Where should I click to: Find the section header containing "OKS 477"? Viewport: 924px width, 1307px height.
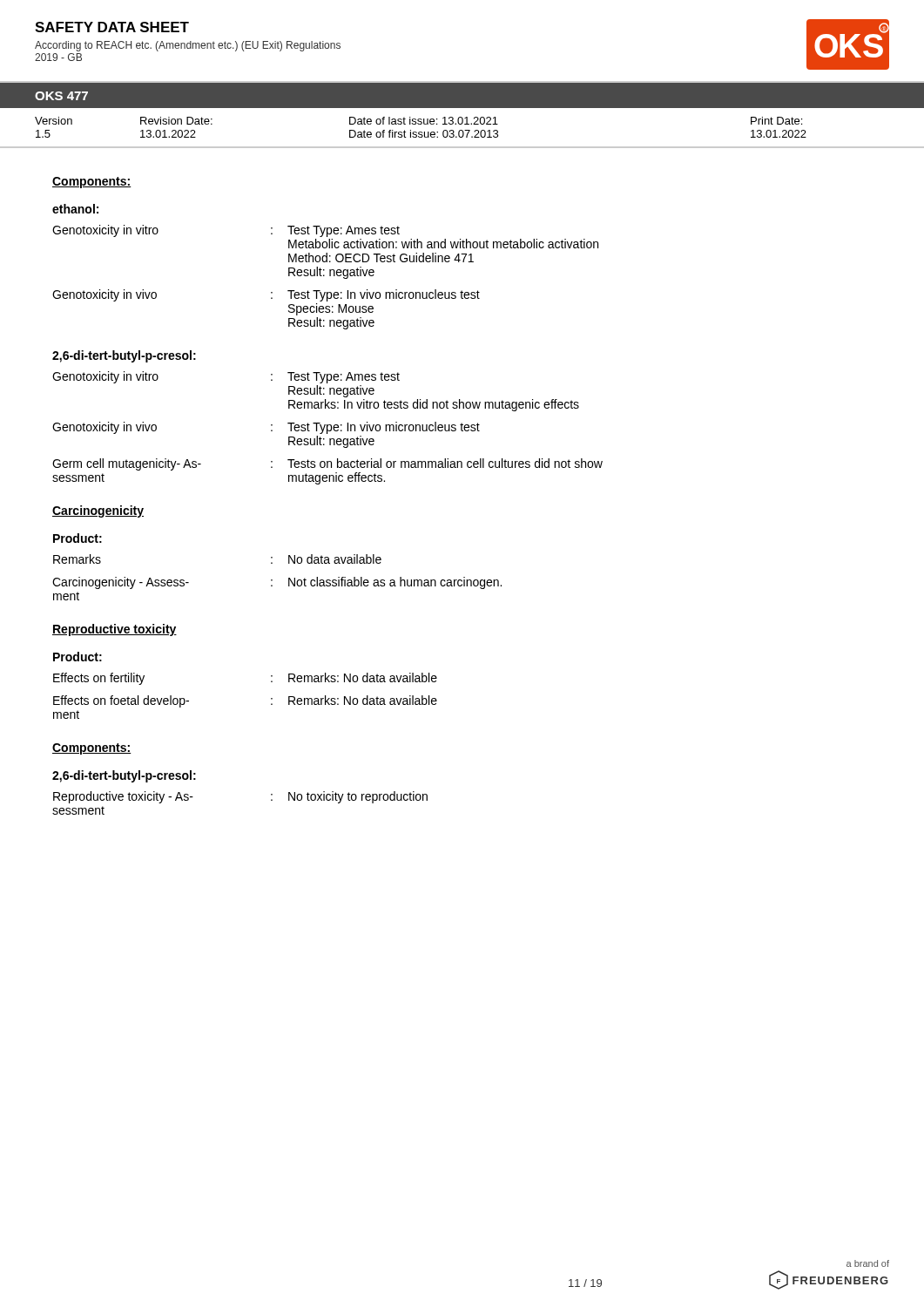coord(62,95)
